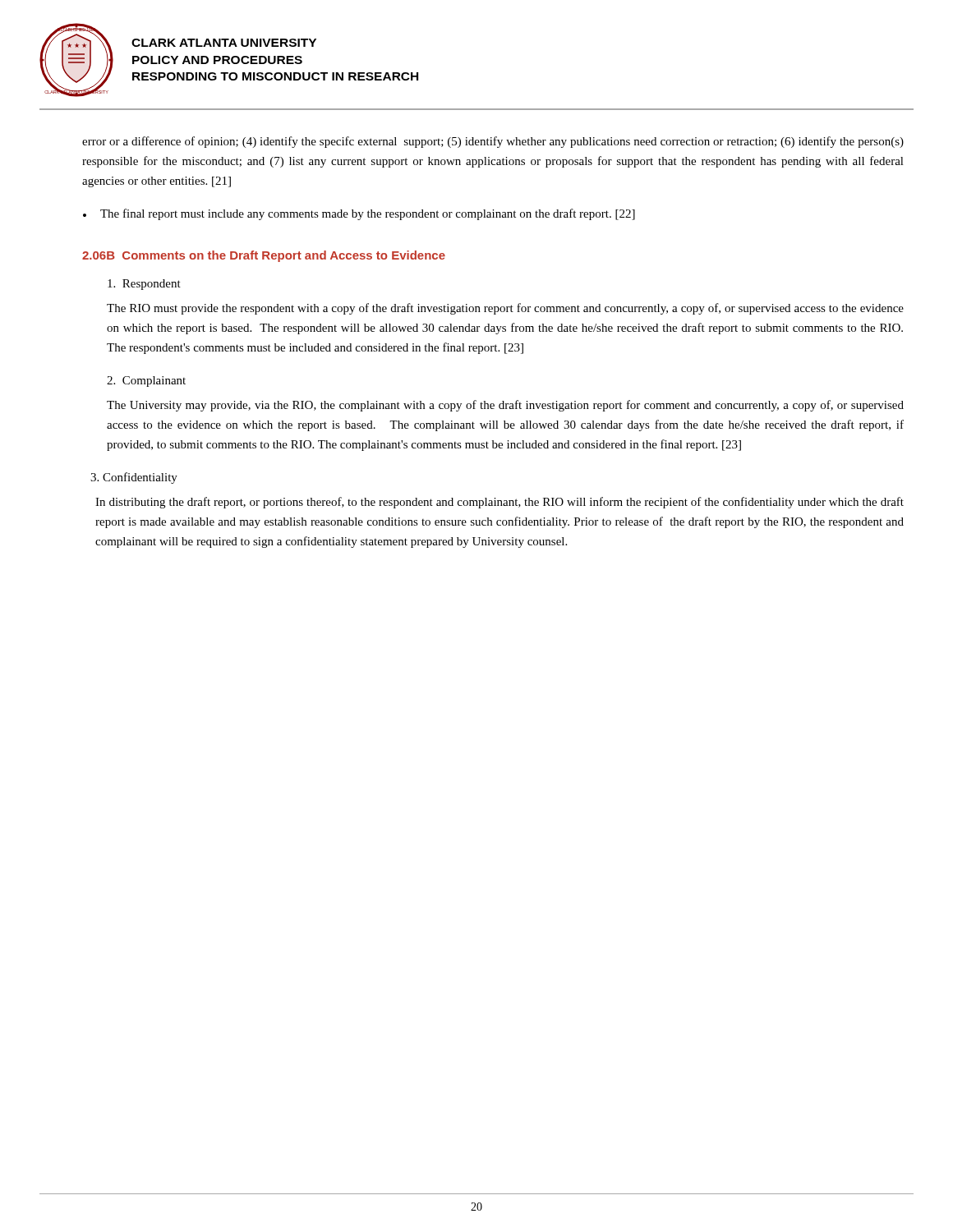Point to the text starting "error or a"
The height and width of the screenshot is (1232, 953).
point(493,161)
